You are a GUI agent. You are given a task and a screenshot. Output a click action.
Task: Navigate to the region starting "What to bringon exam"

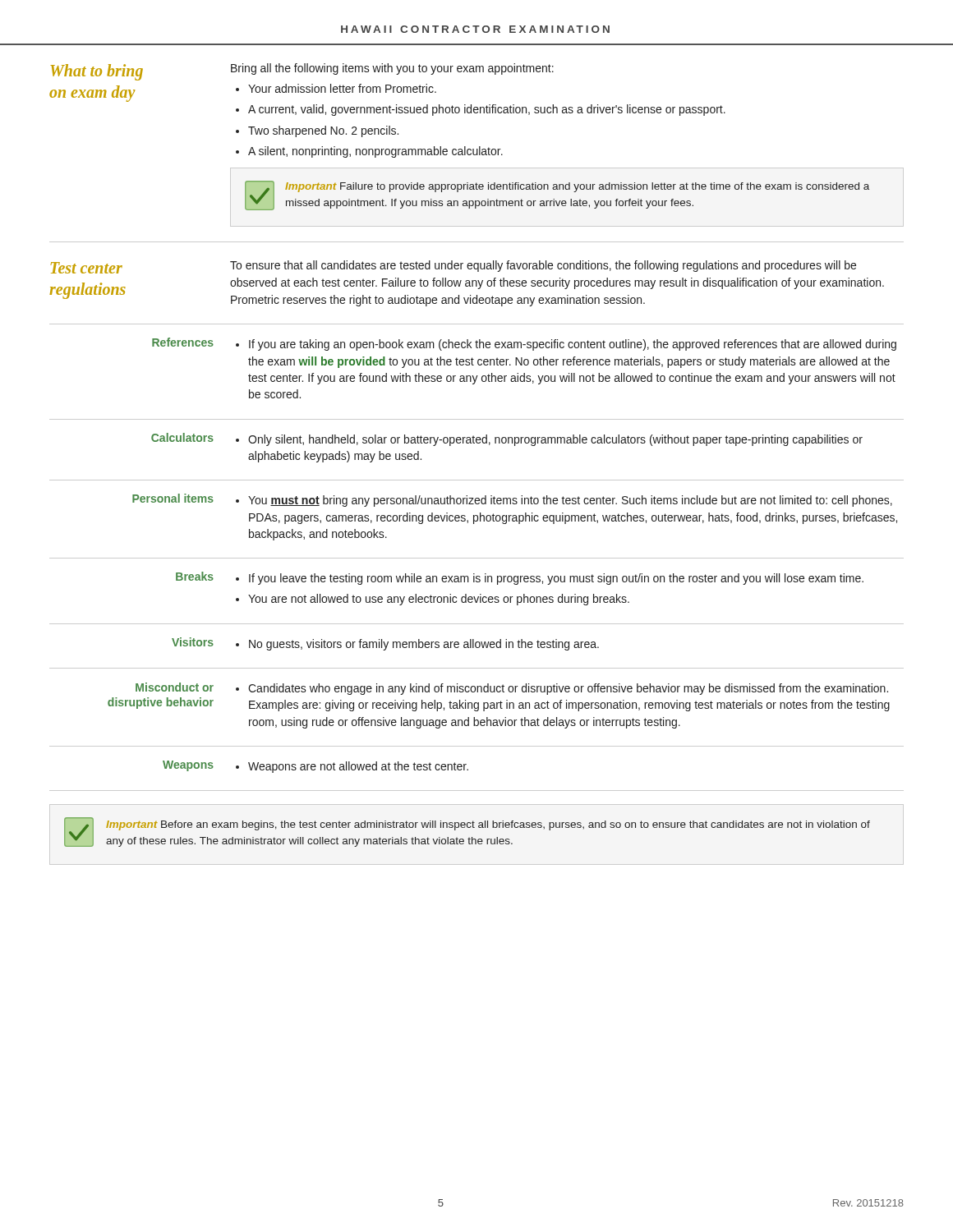tap(96, 81)
